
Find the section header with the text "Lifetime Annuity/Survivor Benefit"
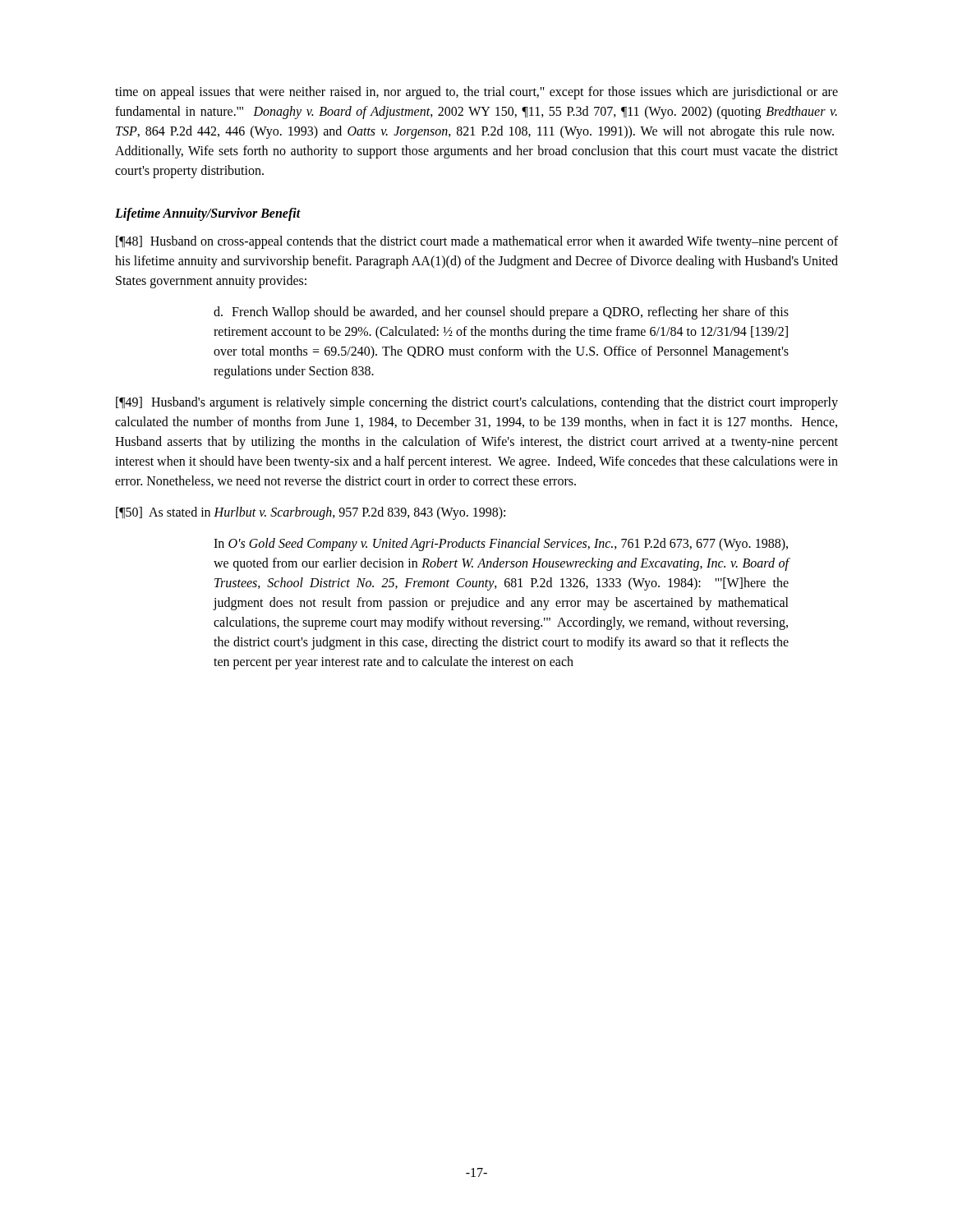coord(208,213)
